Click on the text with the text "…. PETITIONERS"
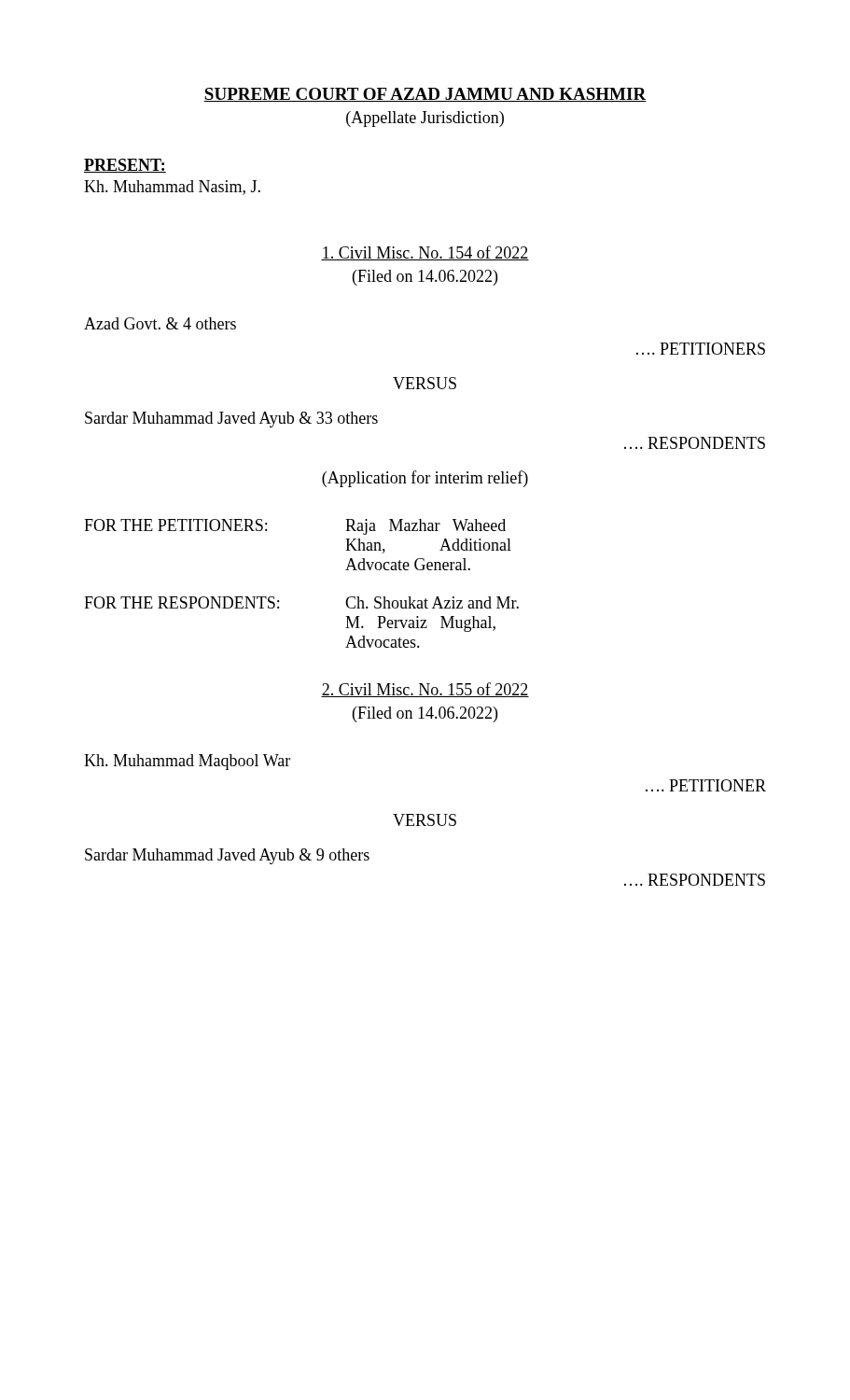The width and height of the screenshot is (850, 1400). [x=700, y=349]
